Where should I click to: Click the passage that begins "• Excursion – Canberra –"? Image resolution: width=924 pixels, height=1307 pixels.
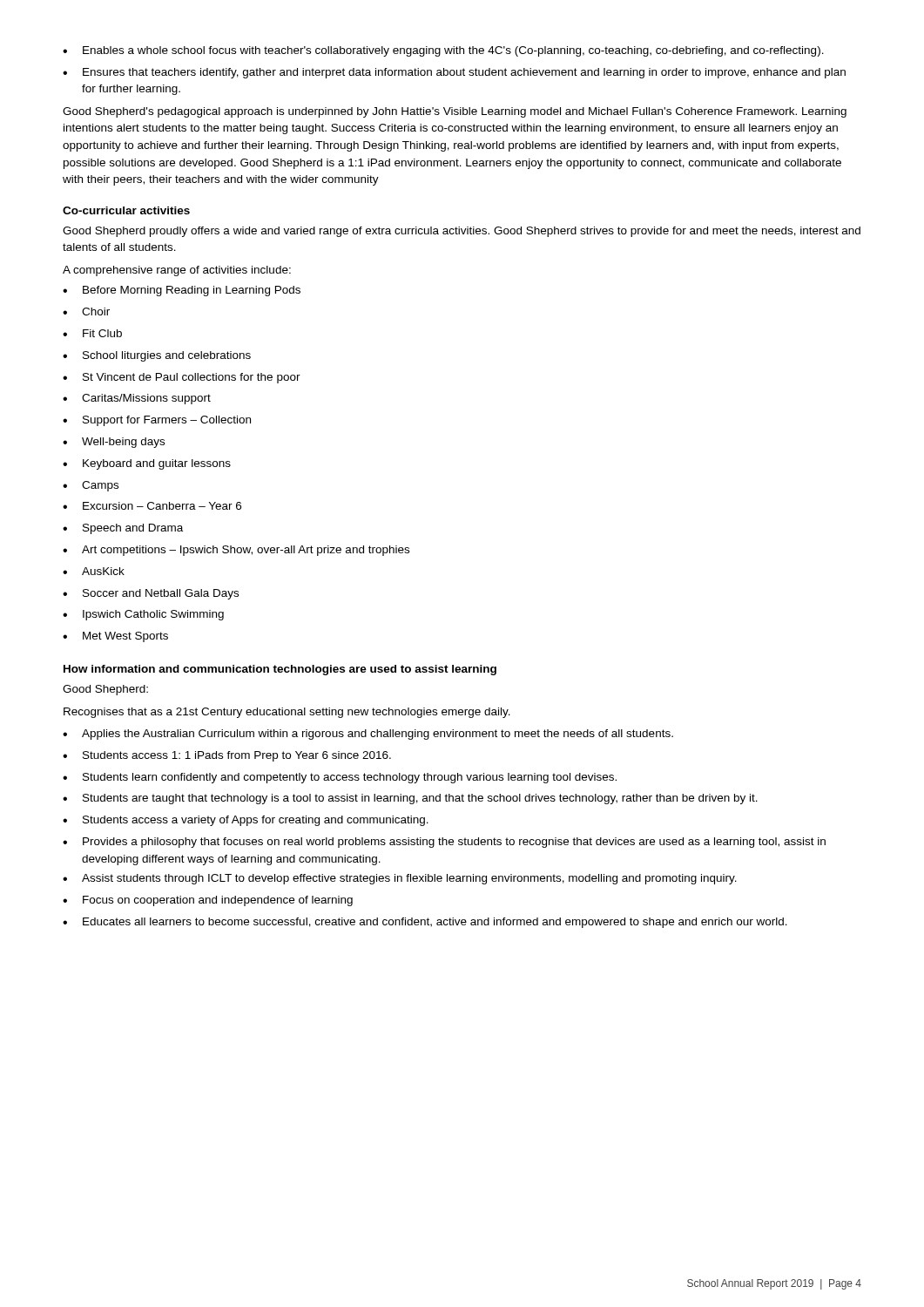[152, 506]
